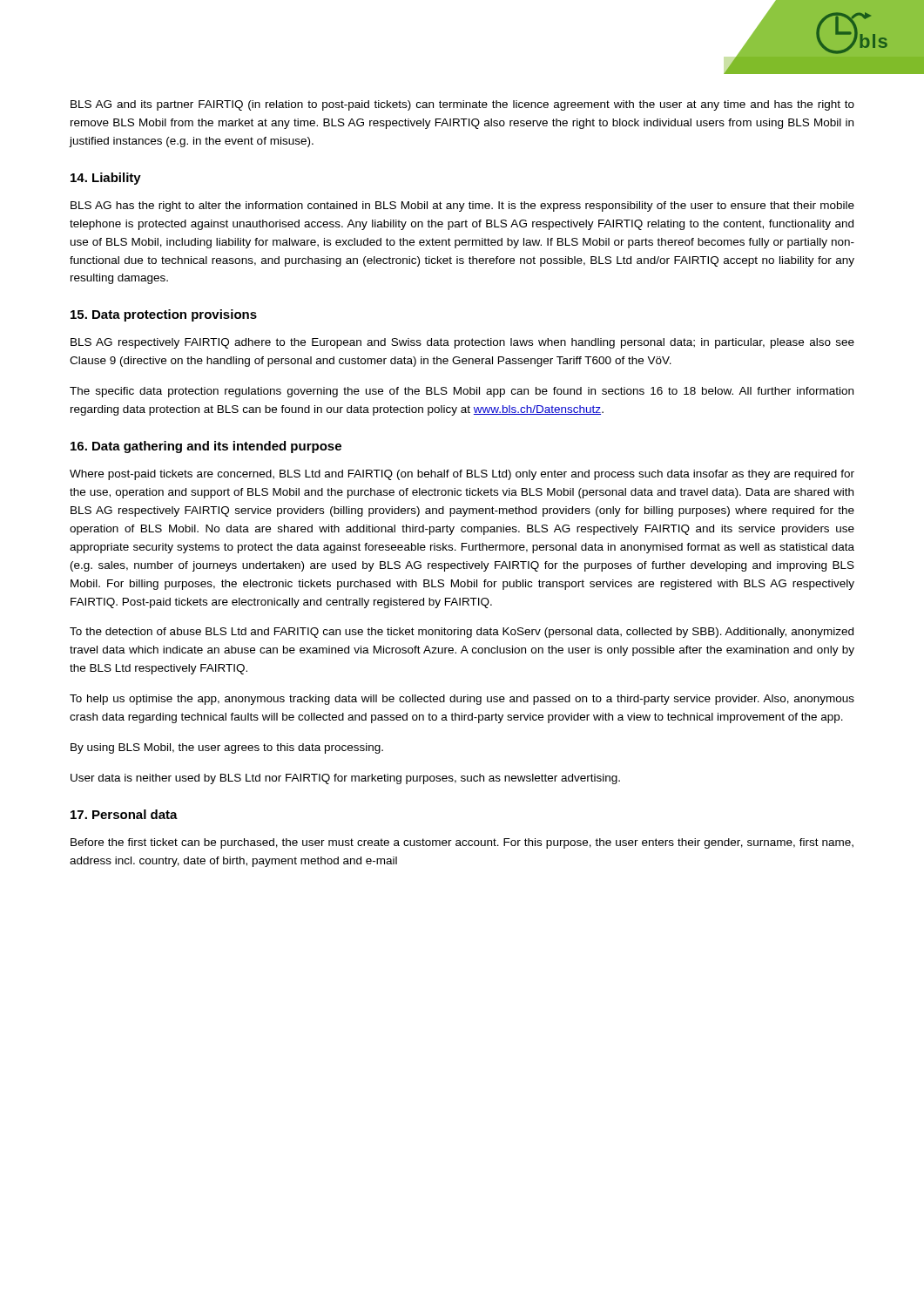Point to the passage starting "BLS AG and its partner"
This screenshot has height=1307, width=924.
tap(462, 122)
